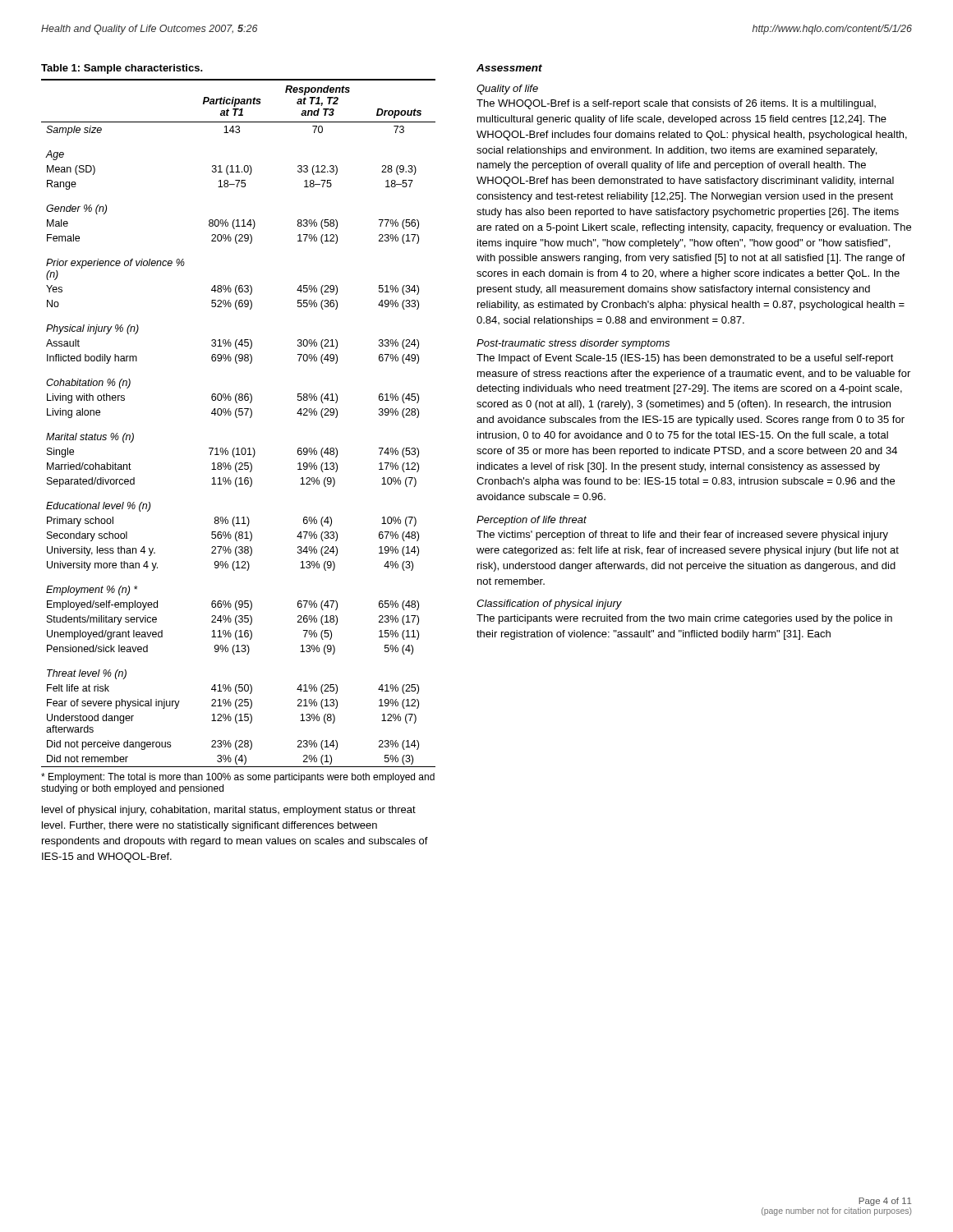Find the block on this page that starts "The Impact of Event Scale-15 (IES-15) has been"
The image size is (953, 1232).
pyautogui.click(x=693, y=427)
